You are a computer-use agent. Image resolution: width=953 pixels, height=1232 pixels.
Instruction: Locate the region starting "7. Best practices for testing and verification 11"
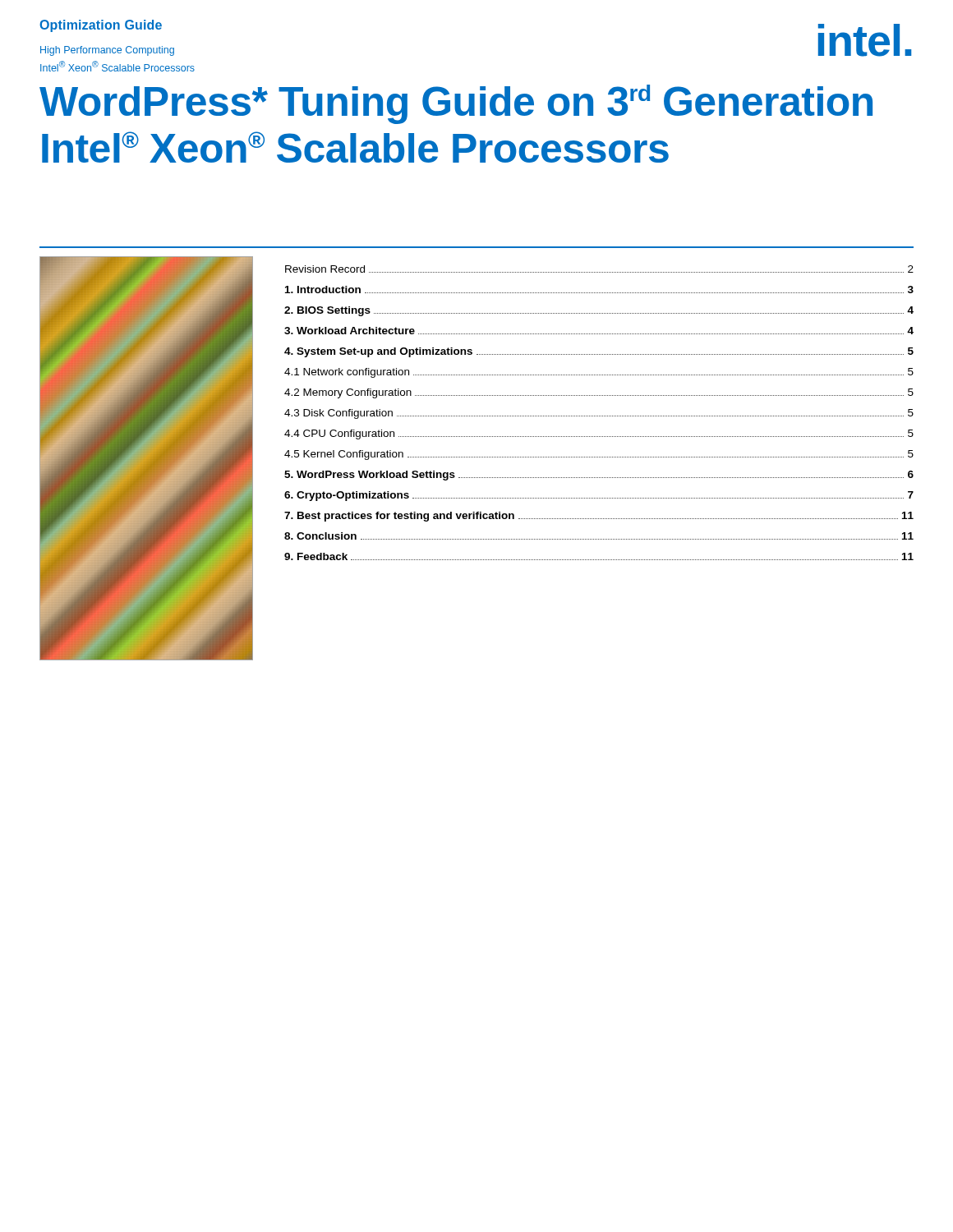point(599,515)
